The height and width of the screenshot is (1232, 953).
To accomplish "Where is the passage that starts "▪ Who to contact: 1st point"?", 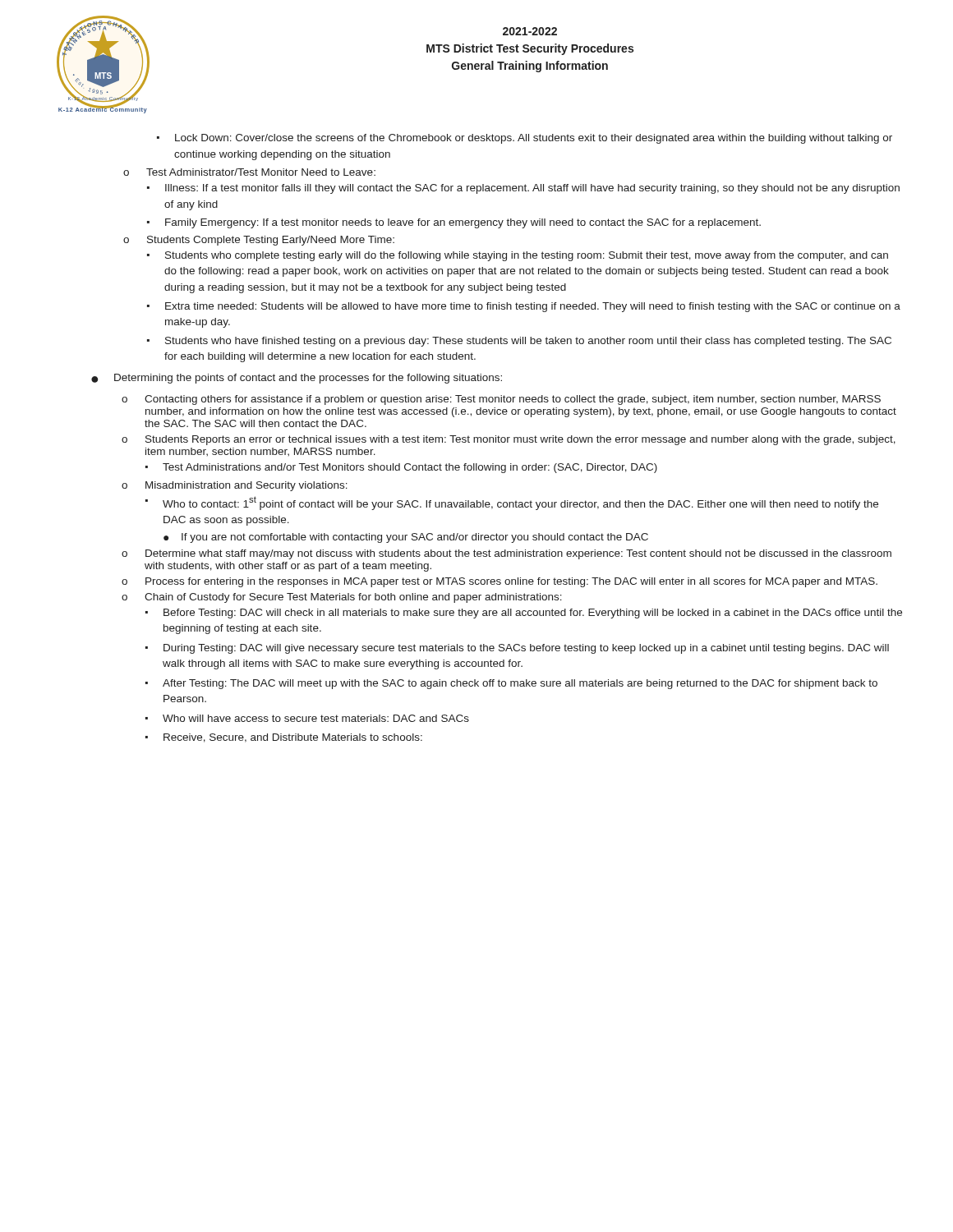I will 524,510.
